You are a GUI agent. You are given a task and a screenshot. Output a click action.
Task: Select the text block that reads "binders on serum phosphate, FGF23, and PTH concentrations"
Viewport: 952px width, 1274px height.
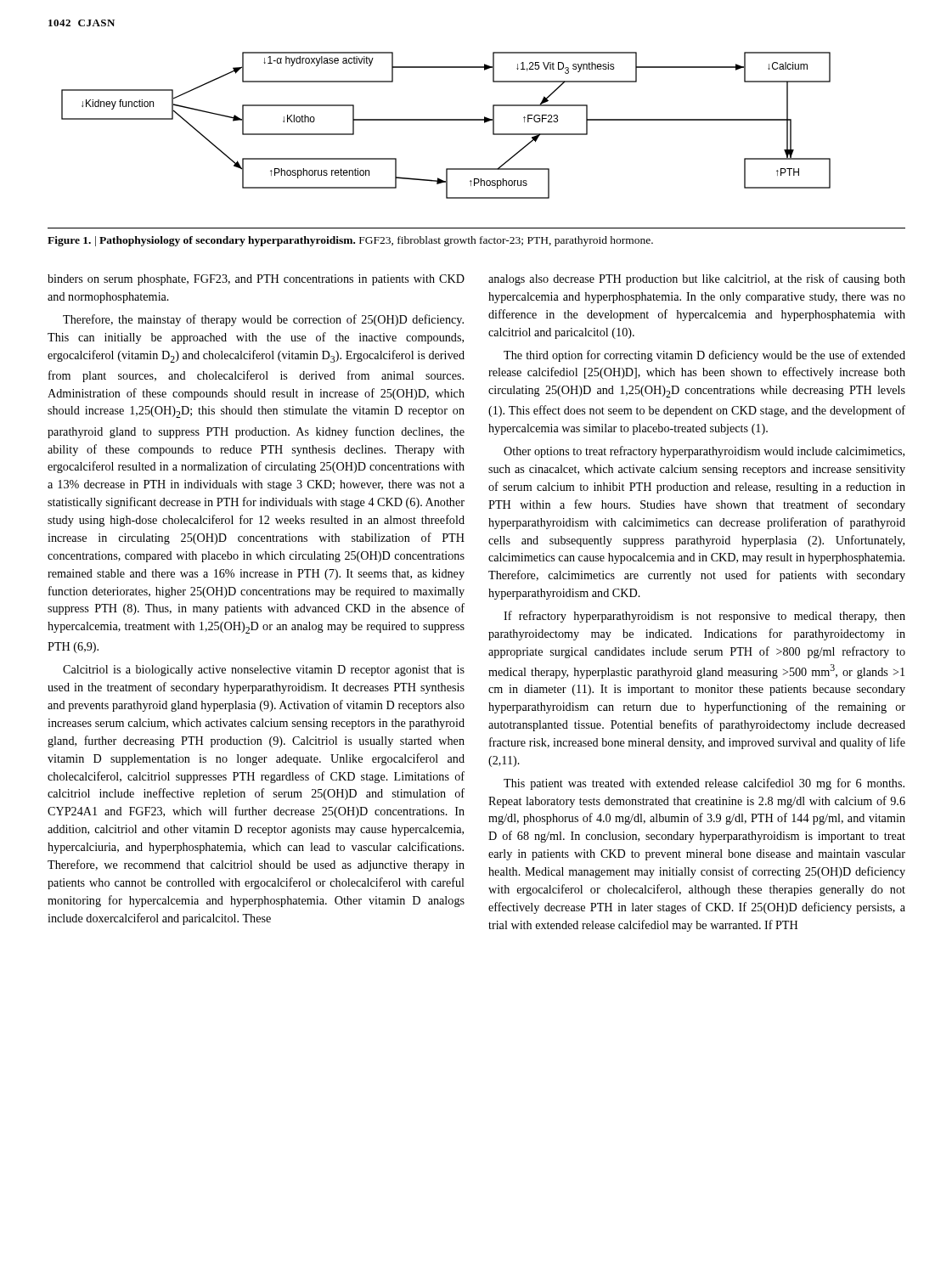tap(256, 599)
